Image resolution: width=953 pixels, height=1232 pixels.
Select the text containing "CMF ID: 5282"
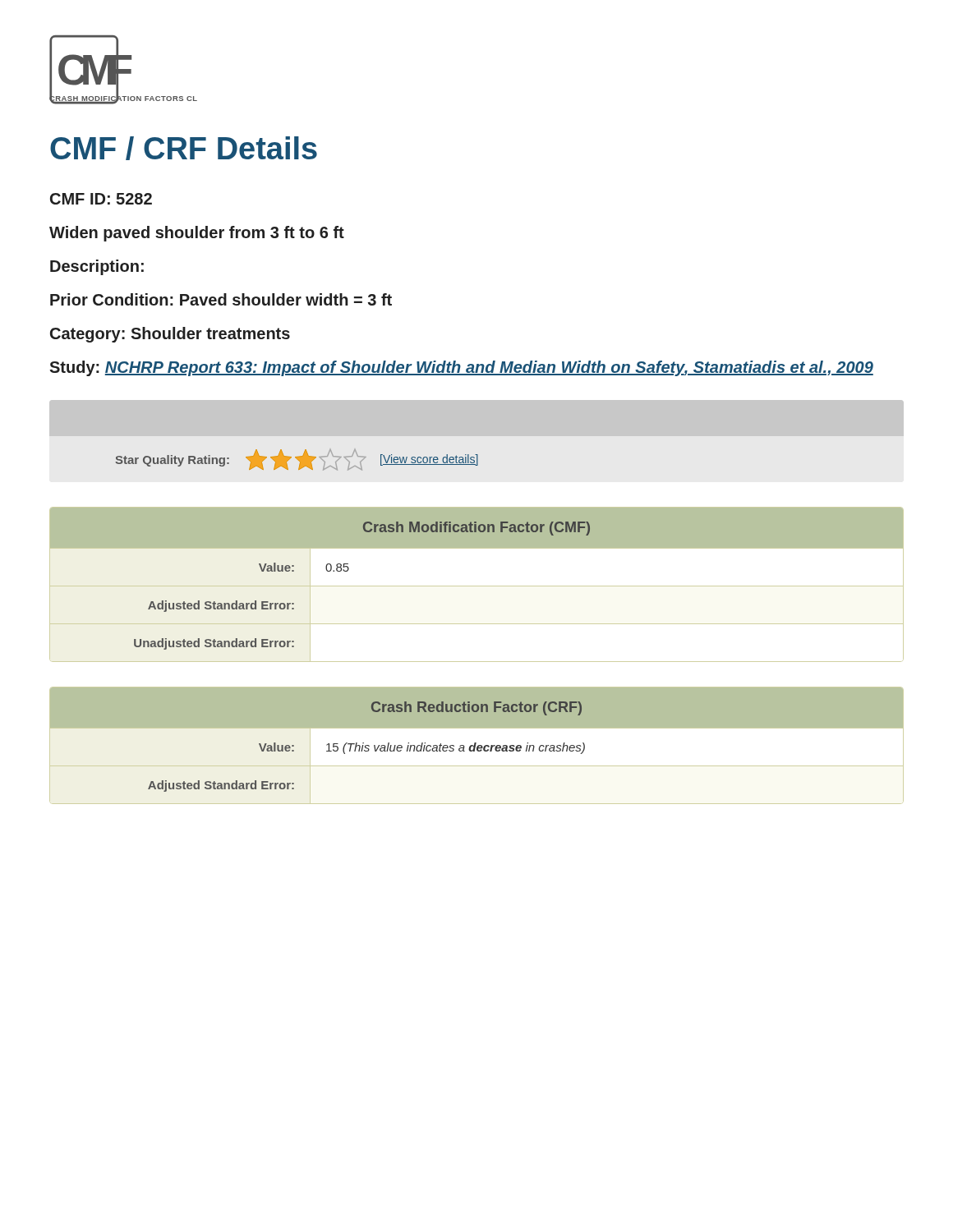click(x=101, y=199)
